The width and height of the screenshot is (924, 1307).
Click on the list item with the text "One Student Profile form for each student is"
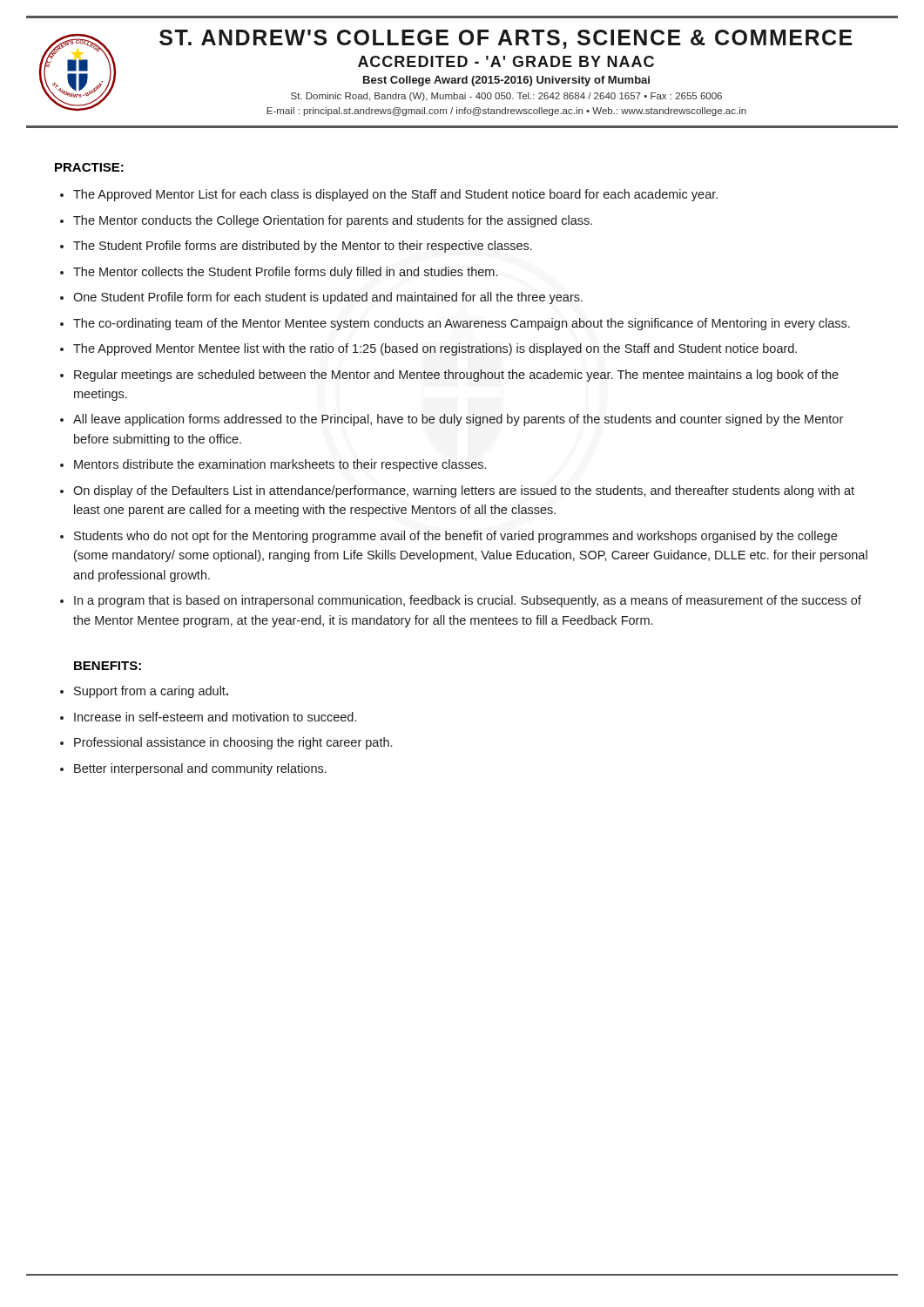pyautogui.click(x=328, y=297)
